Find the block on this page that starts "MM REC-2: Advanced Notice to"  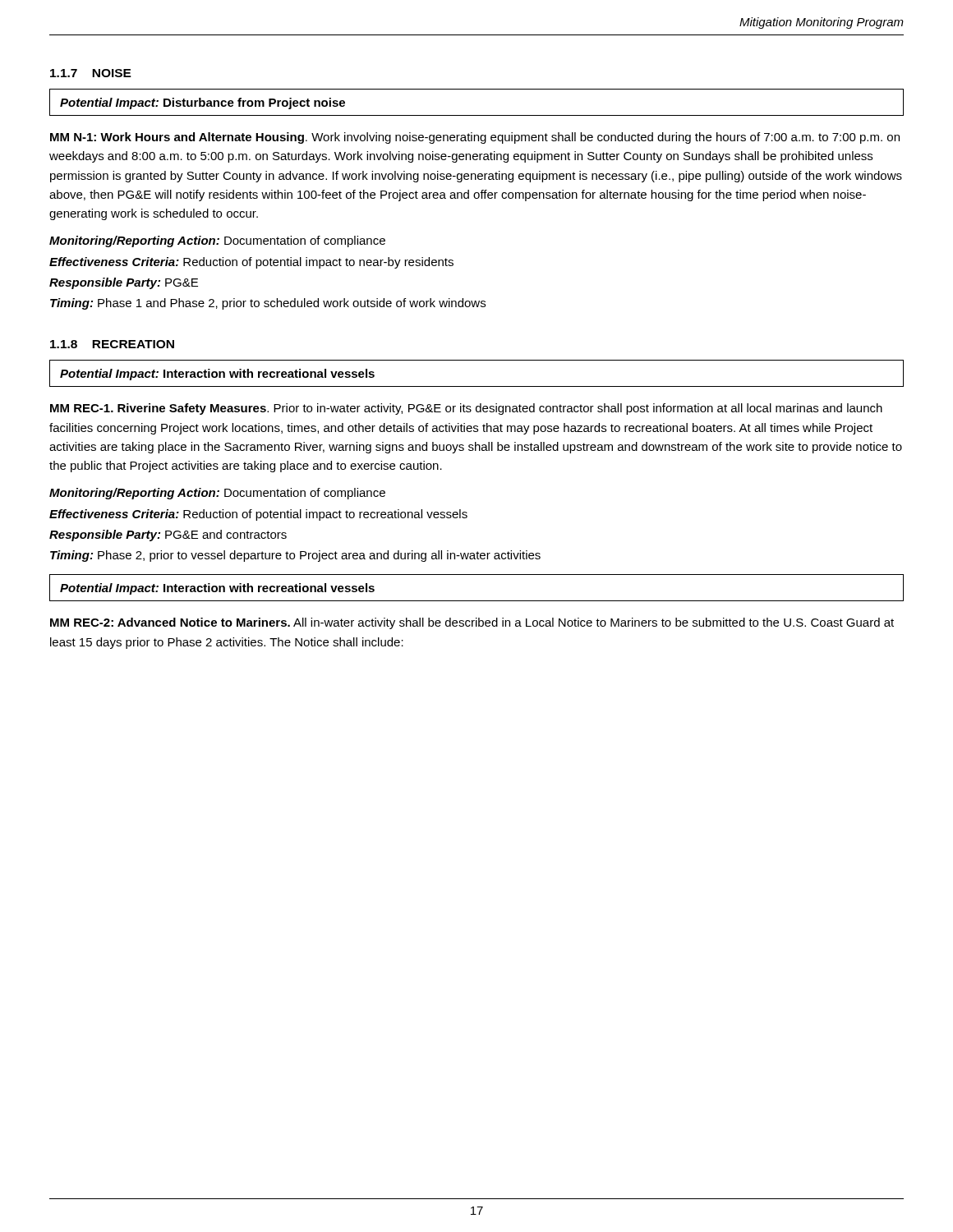472,632
